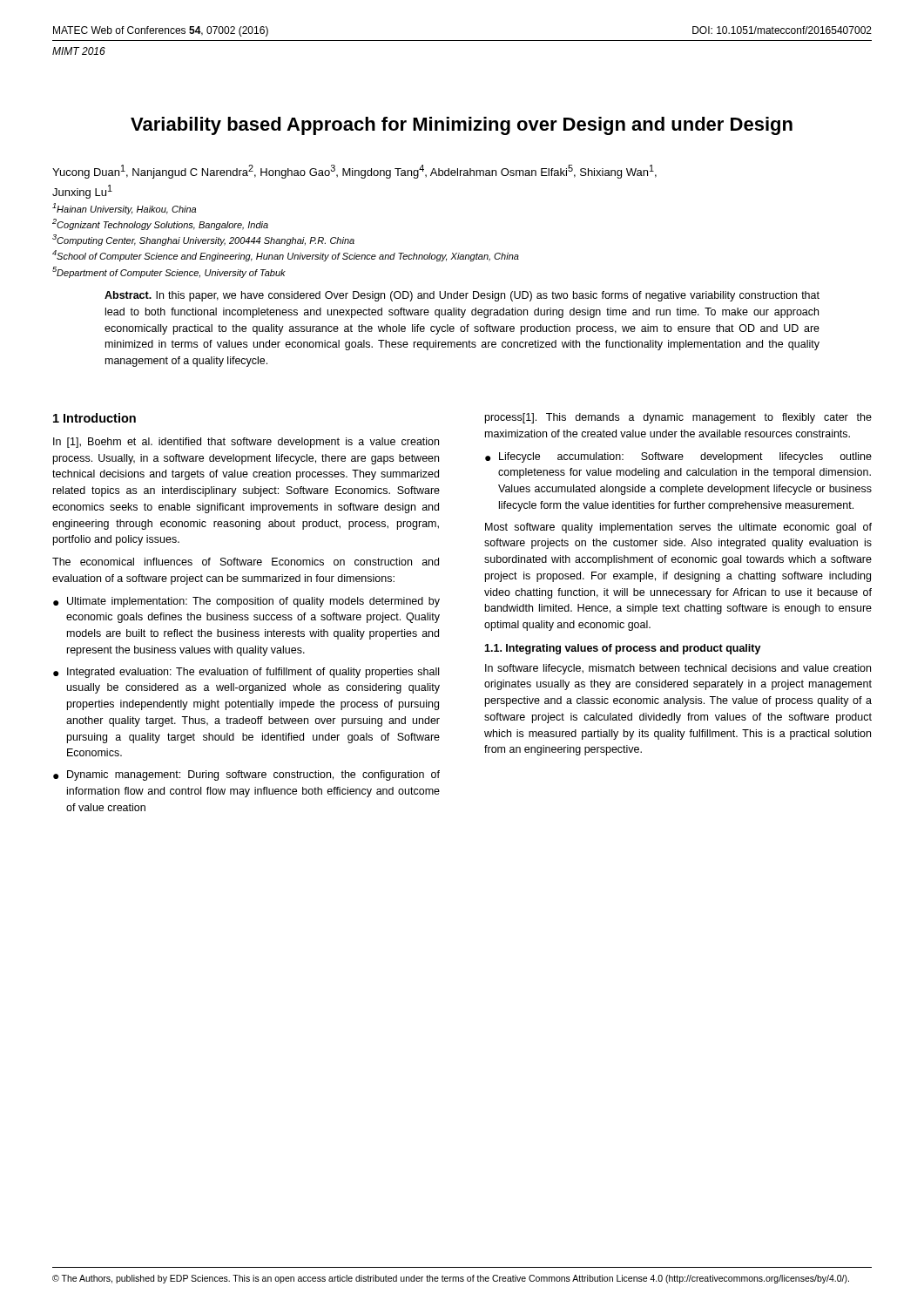Find the text block with the text "1Hainan University, Haikou, China 2Cognizant Technology"
Image resolution: width=924 pixels, height=1307 pixels.
click(286, 239)
